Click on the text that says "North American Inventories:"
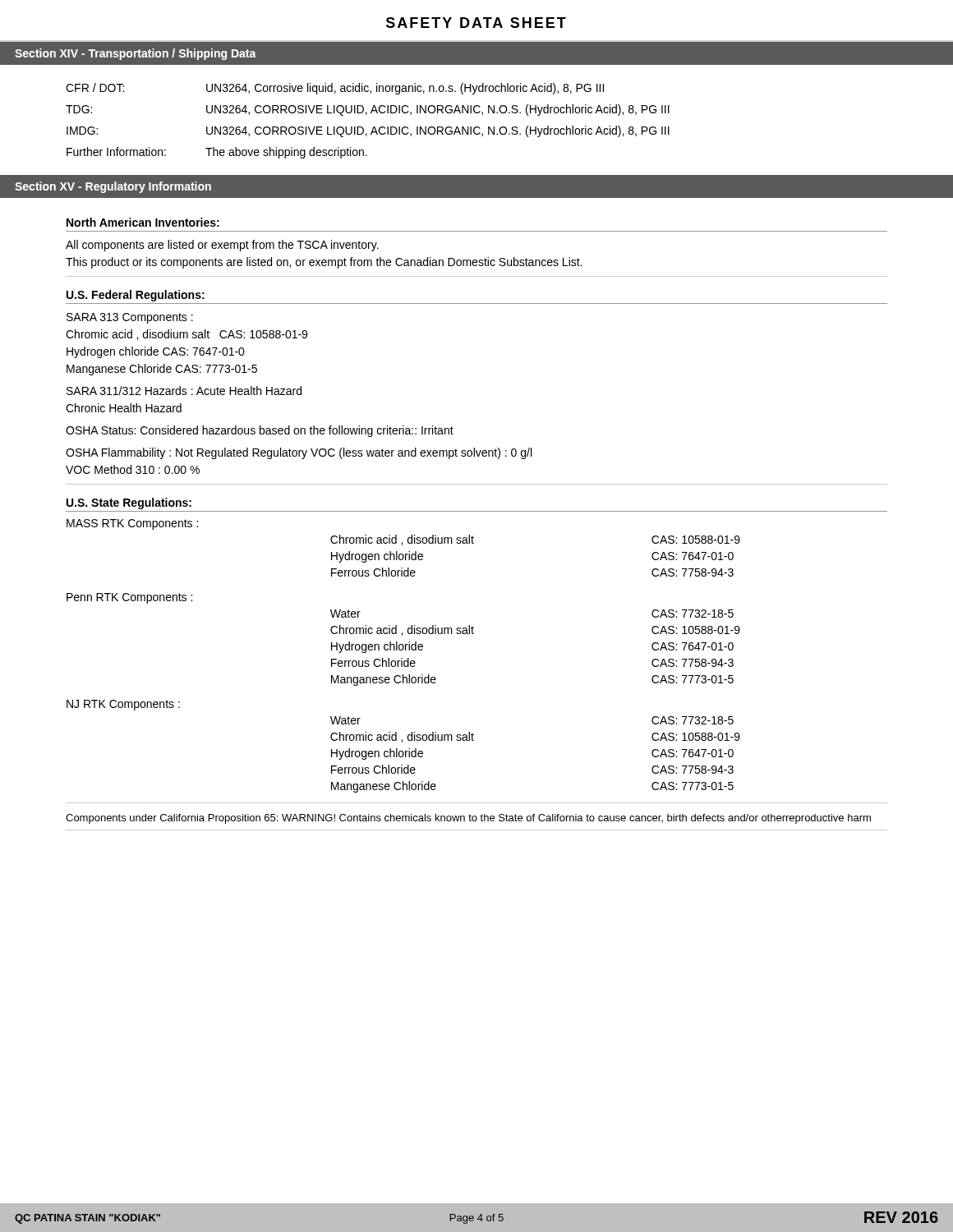 point(143,223)
